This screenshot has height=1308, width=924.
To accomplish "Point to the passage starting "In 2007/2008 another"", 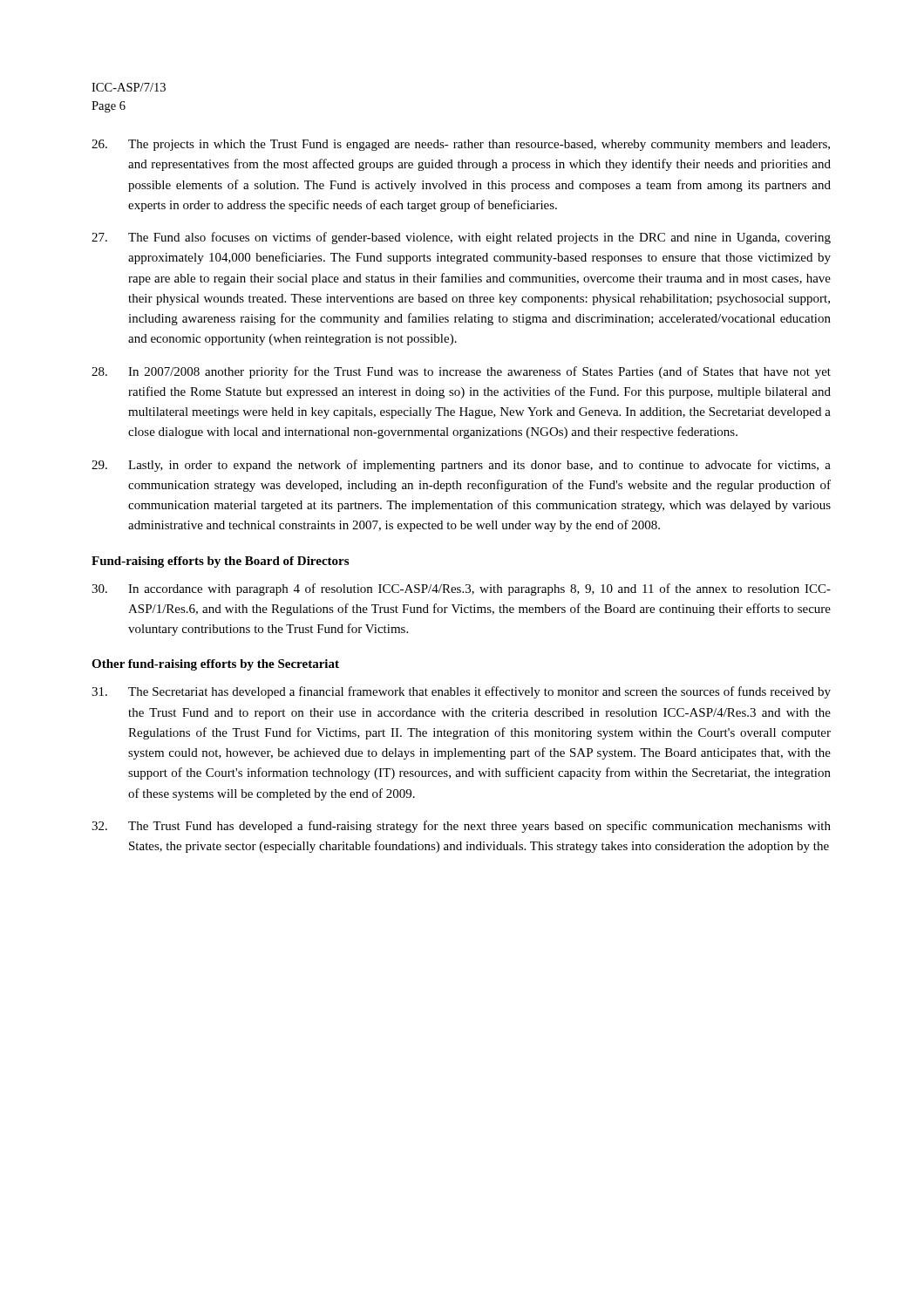I will pos(462,402).
